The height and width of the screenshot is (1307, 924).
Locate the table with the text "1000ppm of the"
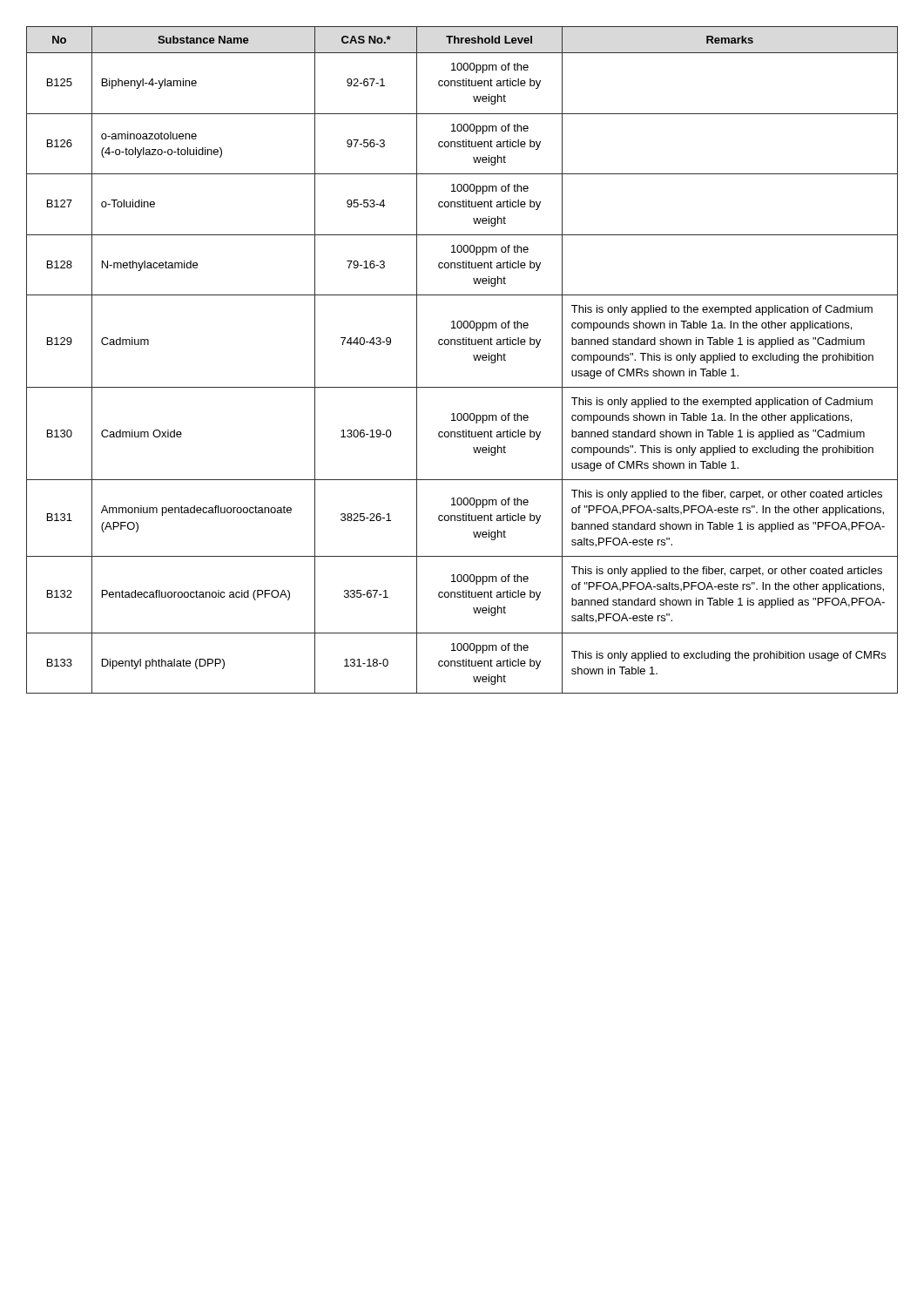click(462, 360)
